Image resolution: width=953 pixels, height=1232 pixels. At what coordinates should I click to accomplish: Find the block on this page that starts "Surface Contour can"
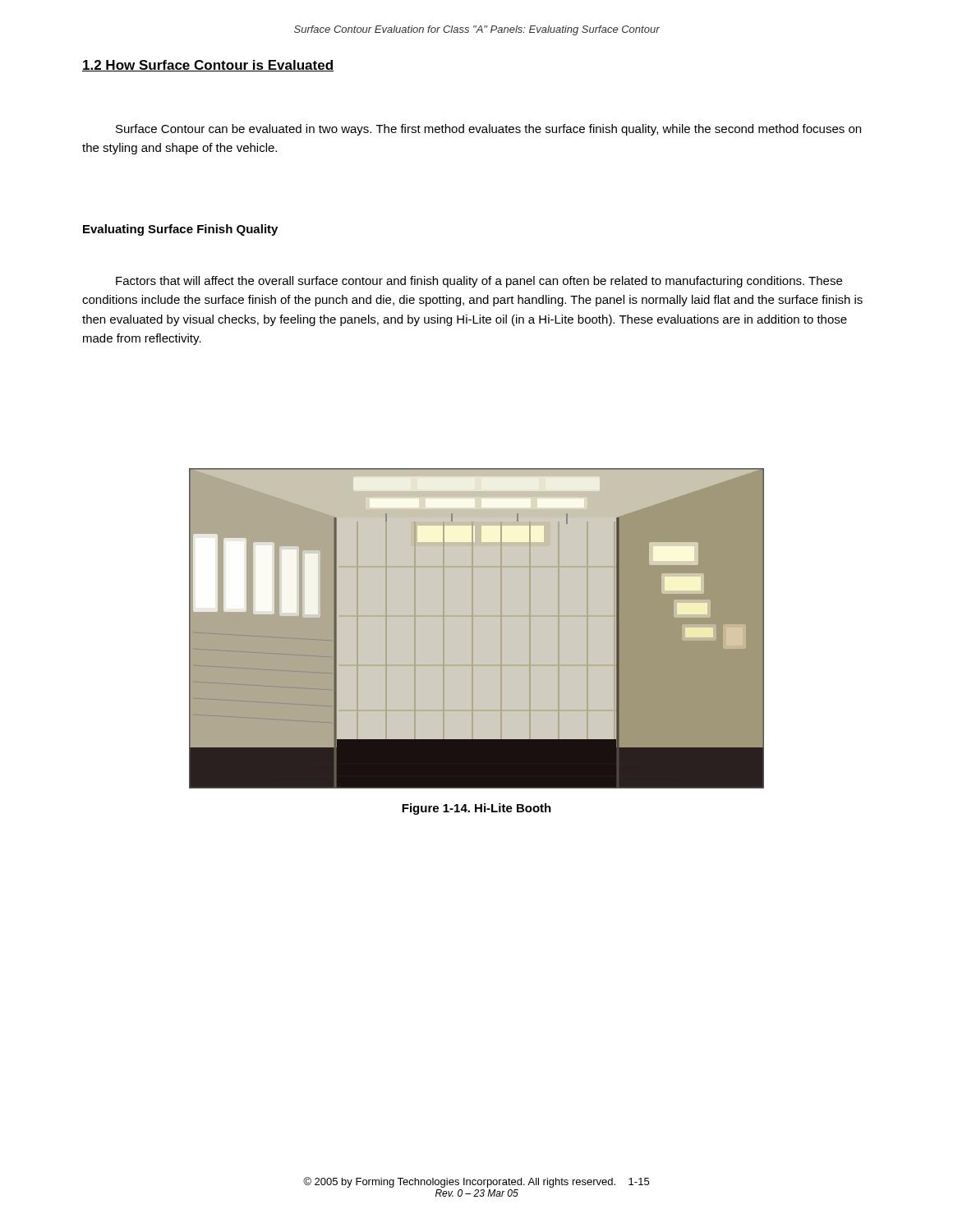(x=476, y=138)
